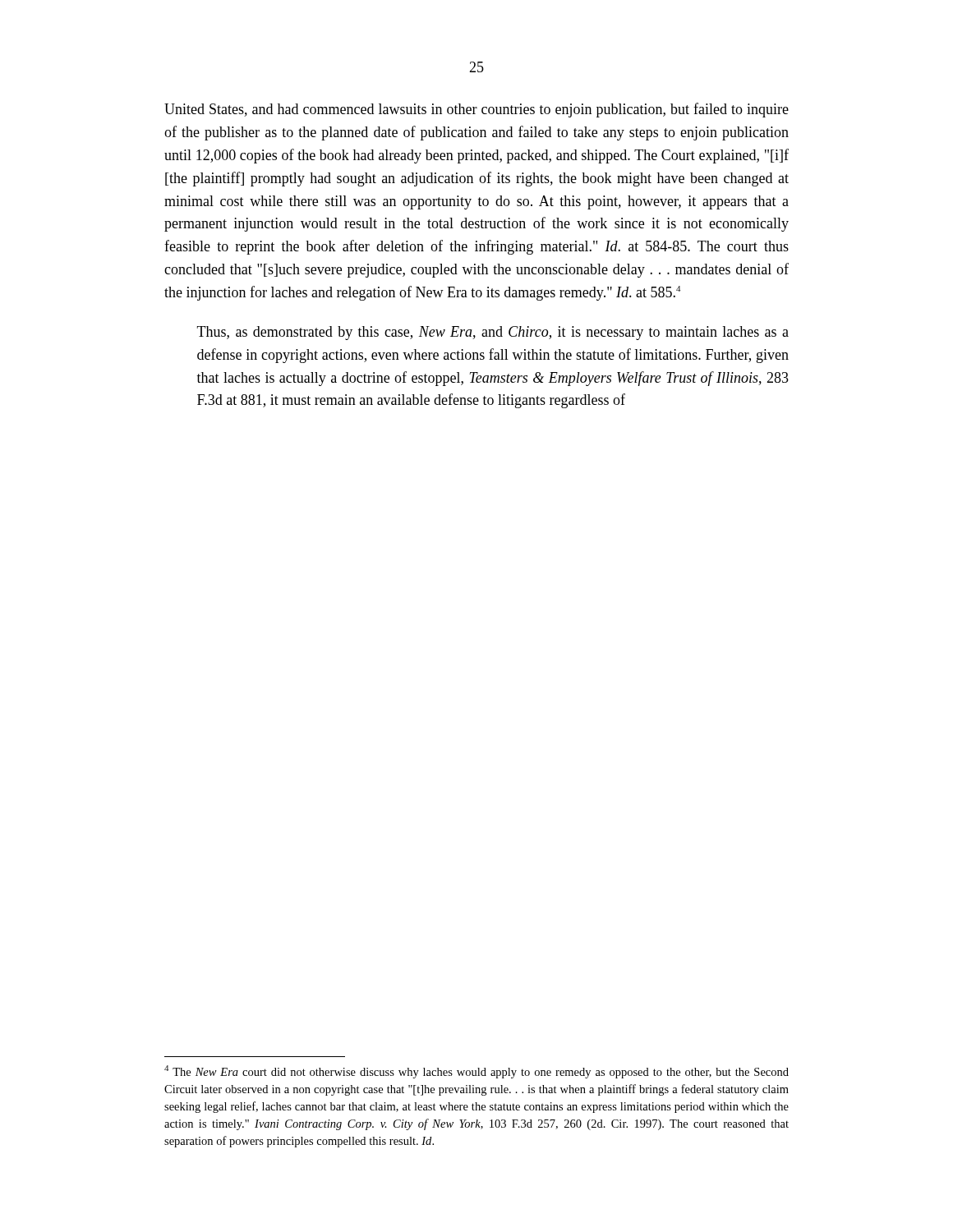953x1232 pixels.
Task: Find the block on this page that starts "United States, and had commenced lawsuits in"
Action: (x=476, y=256)
